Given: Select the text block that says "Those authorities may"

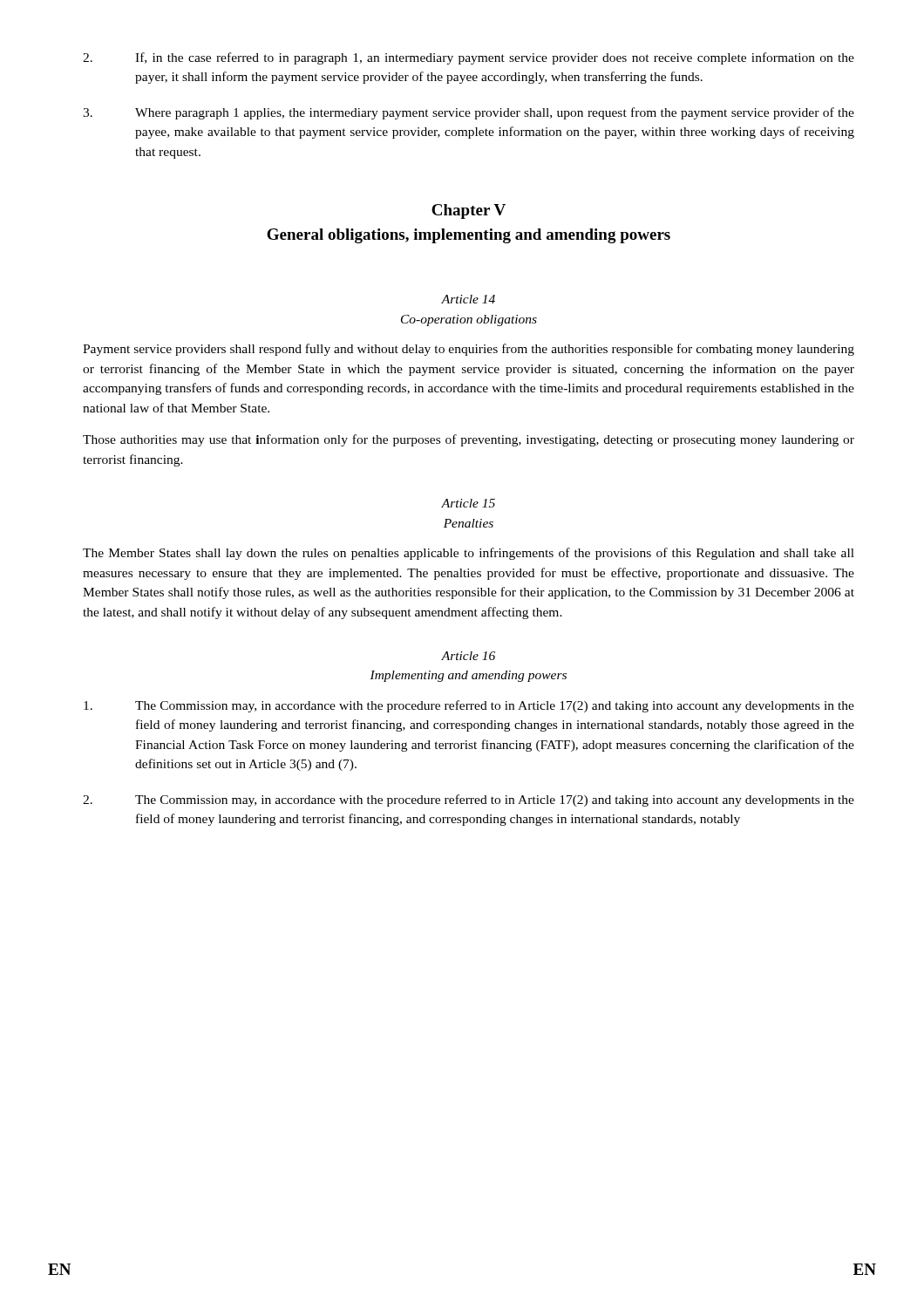Looking at the screenshot, I should [x=469, y=449].
